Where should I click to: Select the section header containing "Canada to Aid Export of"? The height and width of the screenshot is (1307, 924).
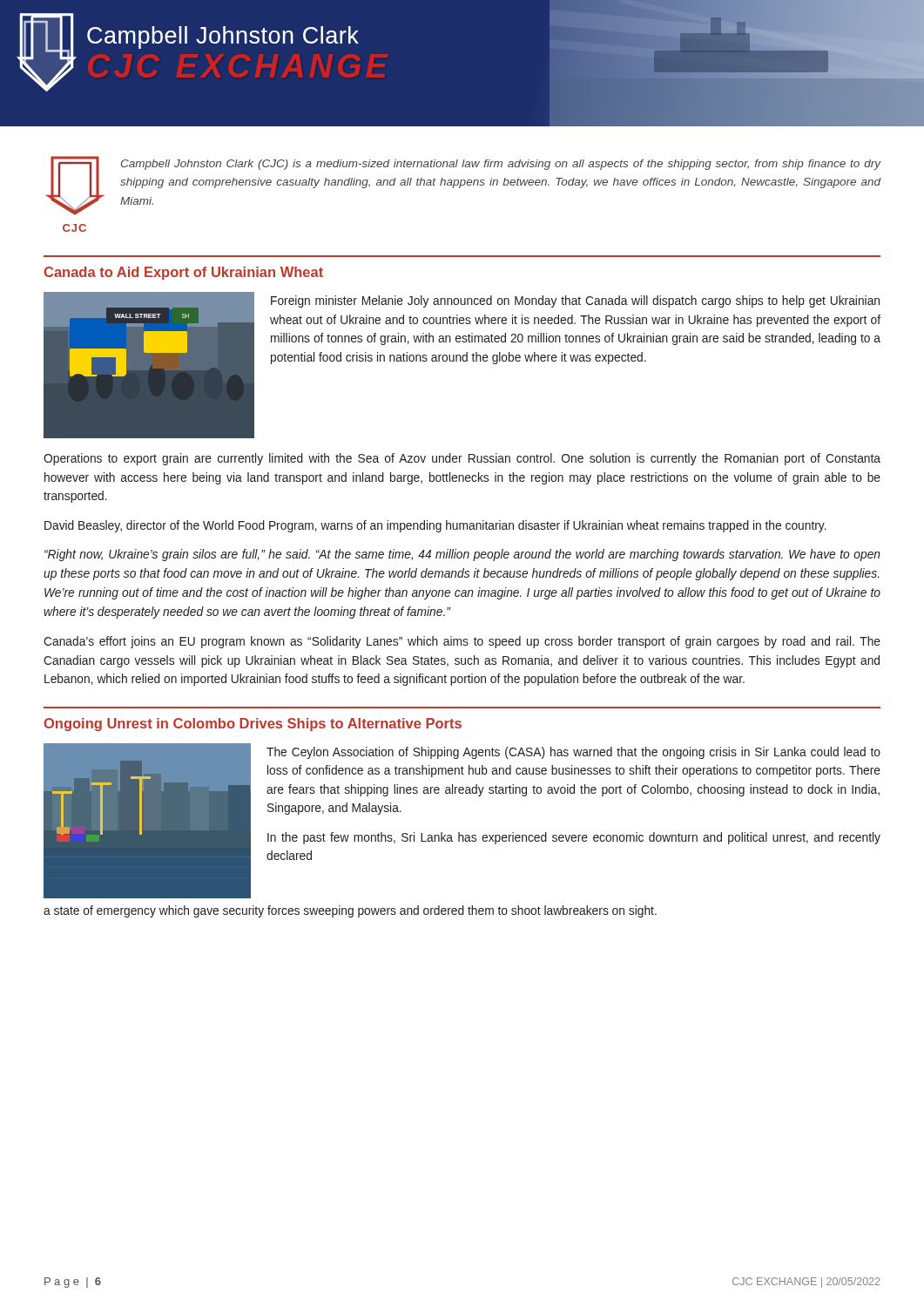pos(183,272)
